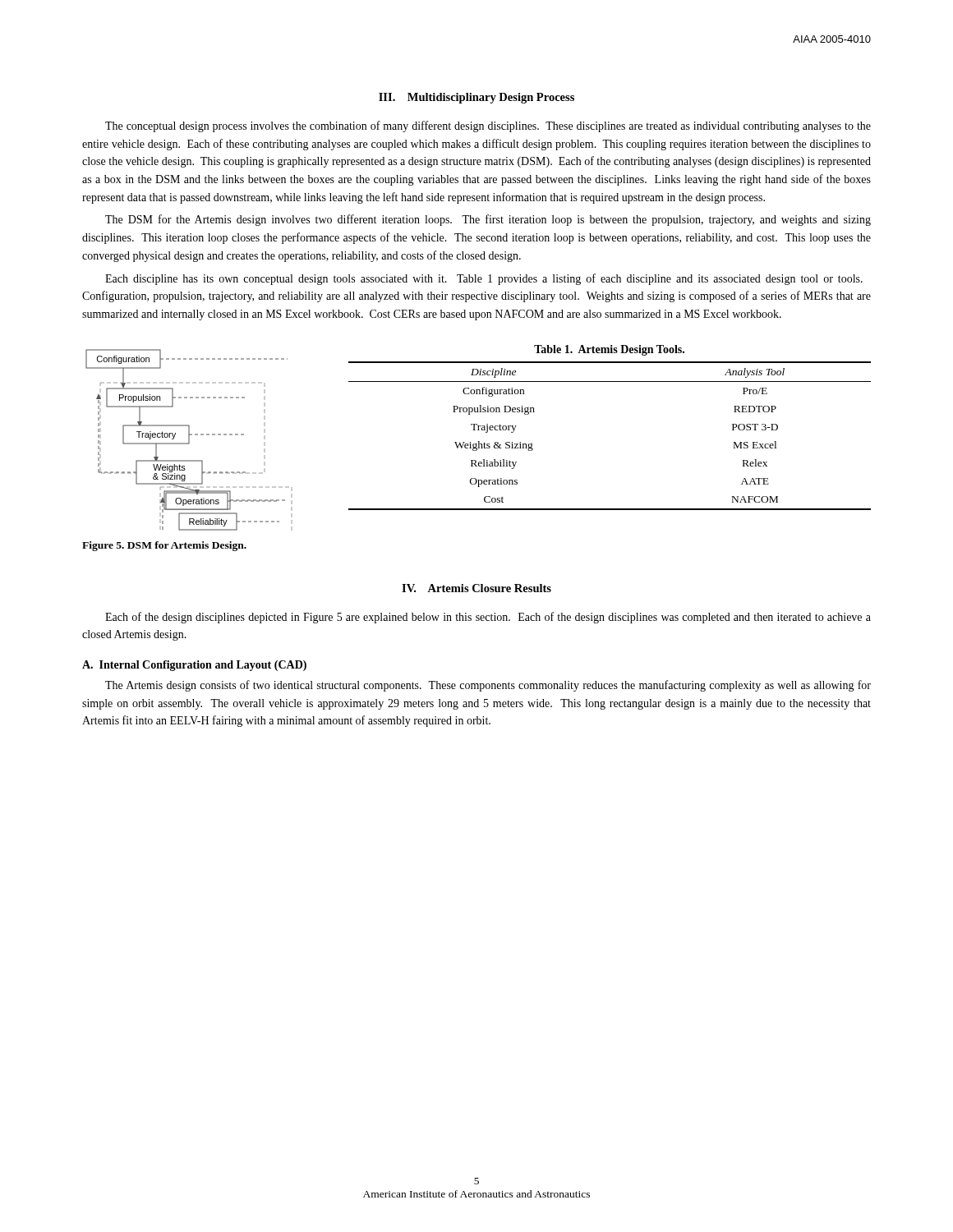Select the text block containing "The Artemis design consists of"
The width and height of the screenshot is (953, 1232).
click(x=476, y=703)
